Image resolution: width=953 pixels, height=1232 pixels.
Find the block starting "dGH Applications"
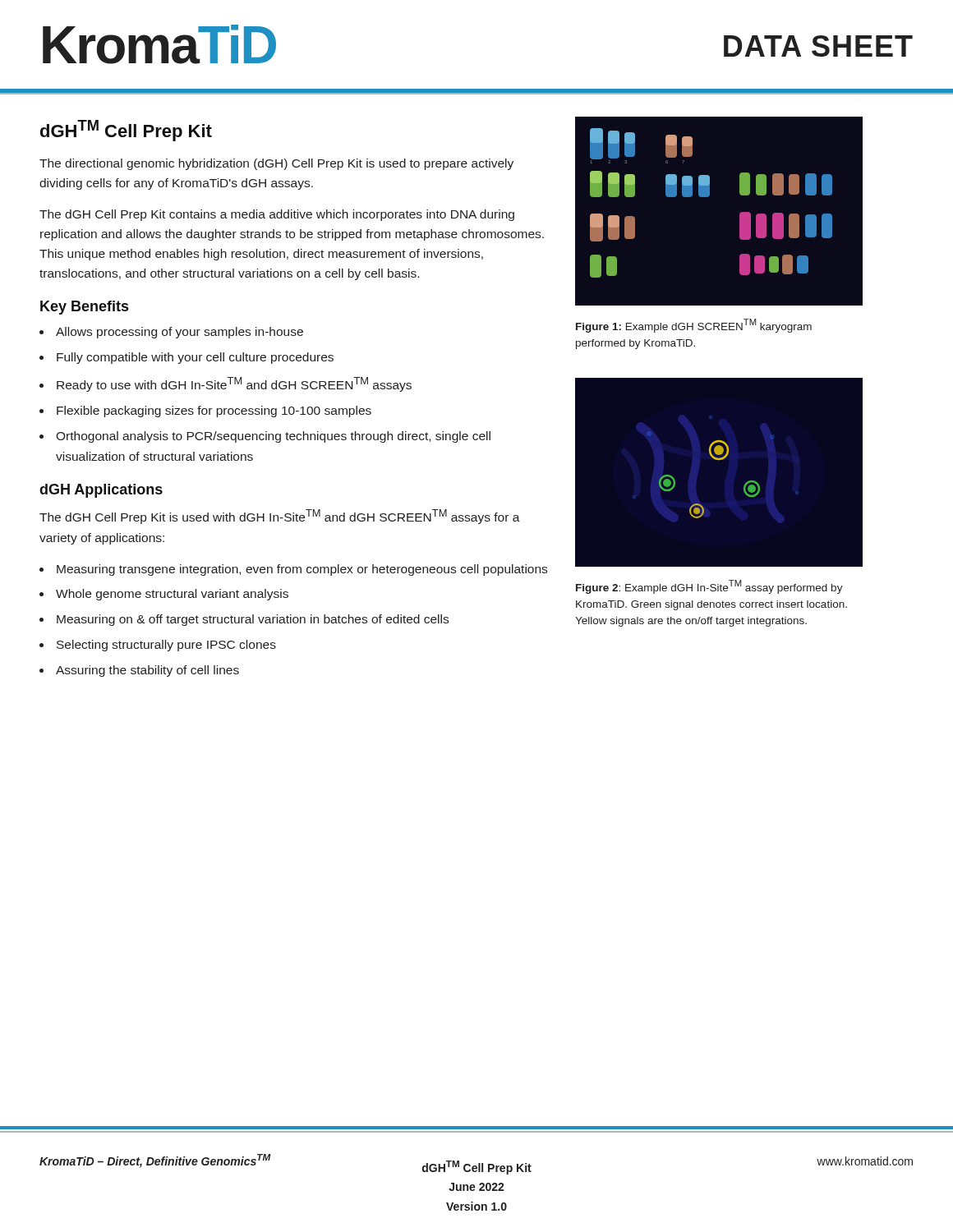pyautogui.click(x=101, y=490)
